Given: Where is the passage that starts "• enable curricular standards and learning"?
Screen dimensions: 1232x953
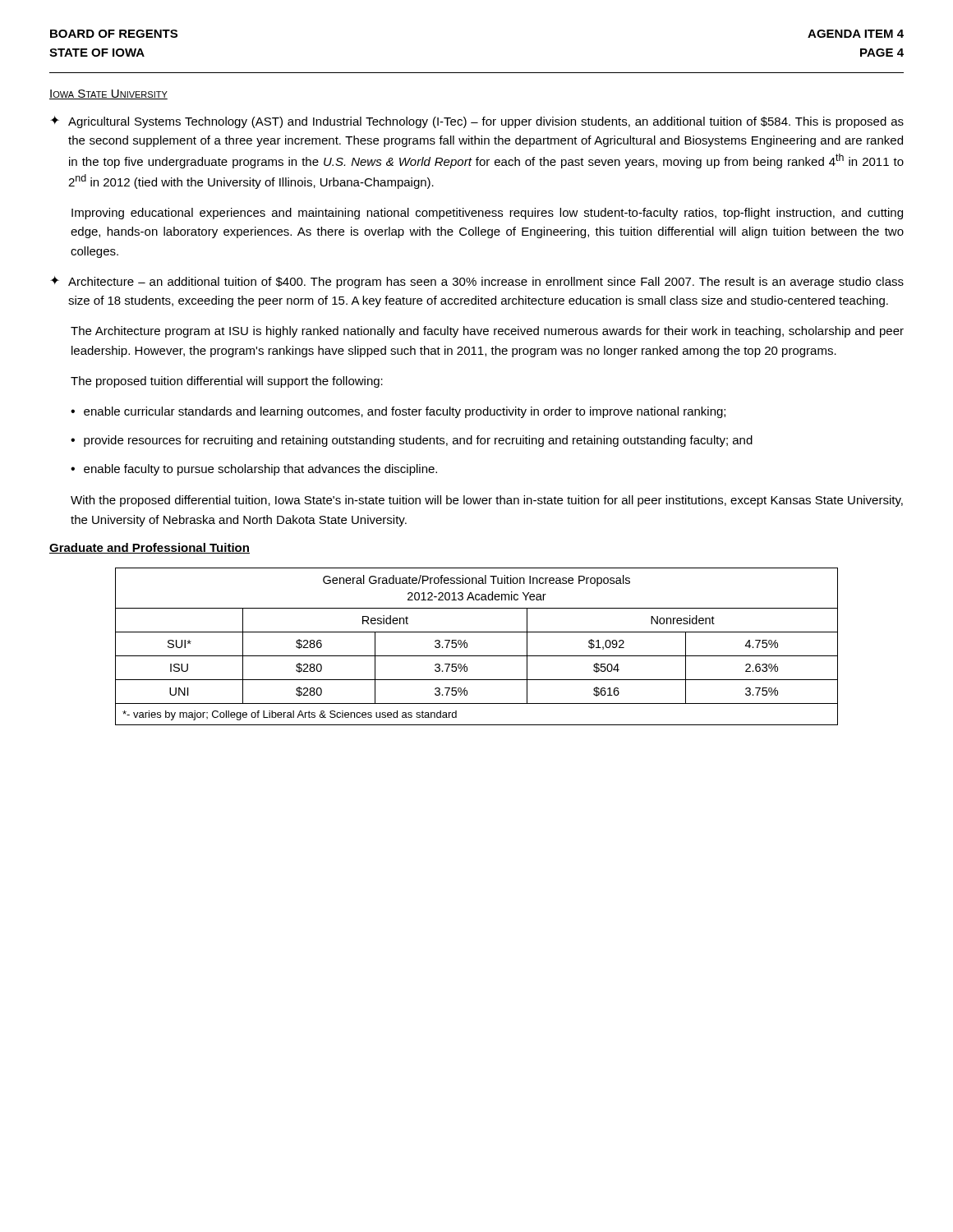Looking at the screenshot, I should coord(487,412).
